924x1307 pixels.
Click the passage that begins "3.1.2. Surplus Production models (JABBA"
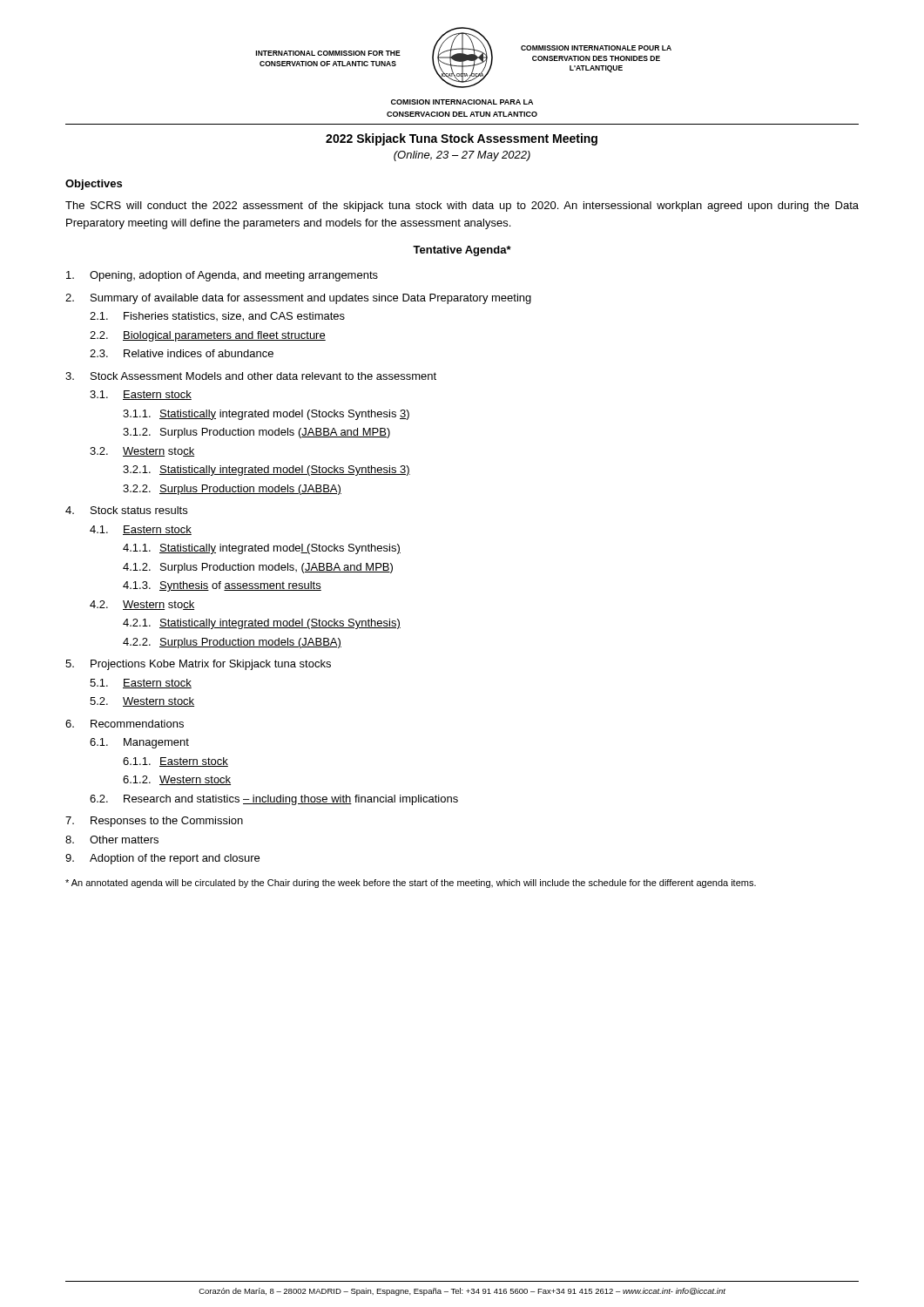pos(257,432)
